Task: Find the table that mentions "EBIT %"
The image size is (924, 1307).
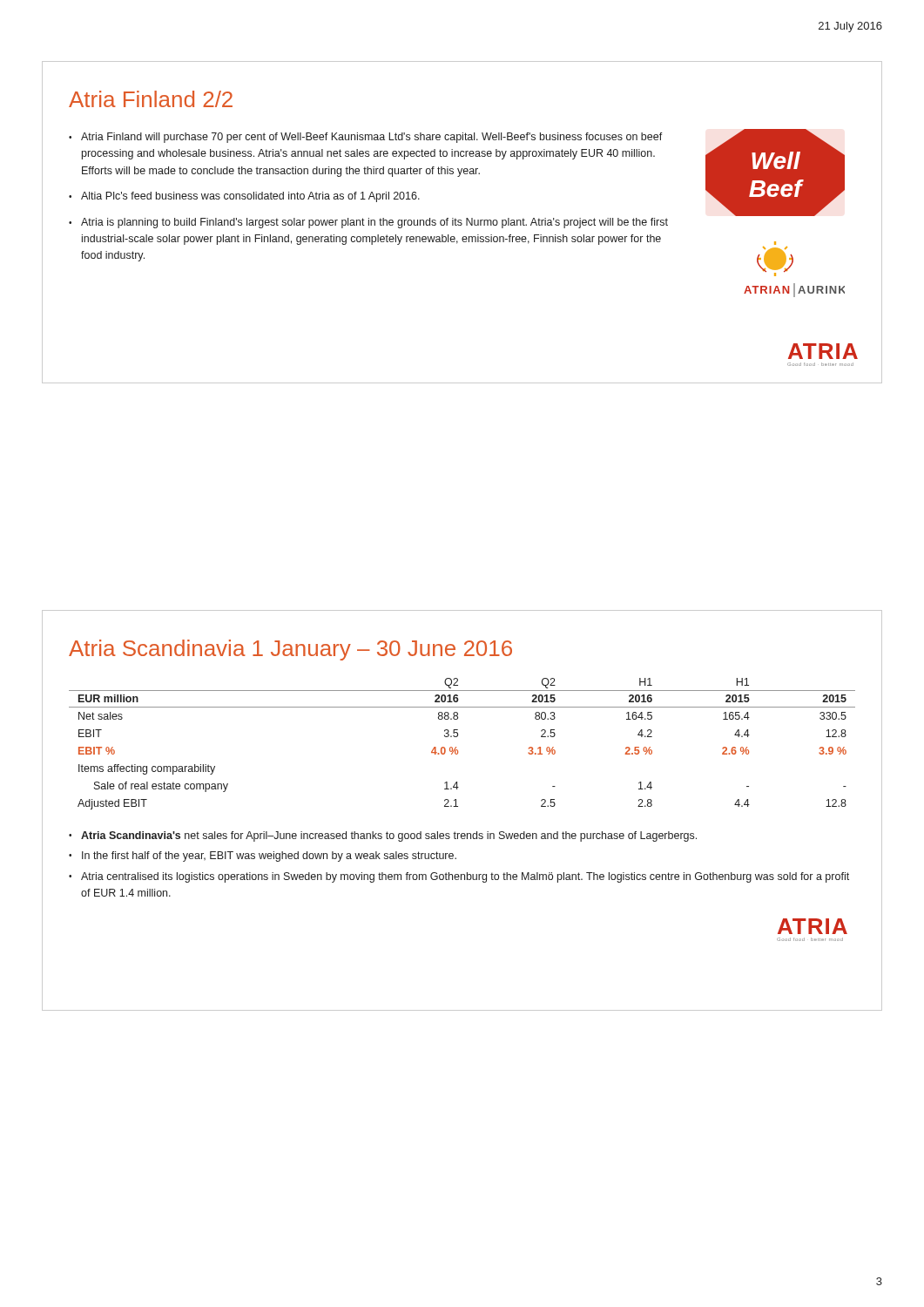Action: pos(462,743)
